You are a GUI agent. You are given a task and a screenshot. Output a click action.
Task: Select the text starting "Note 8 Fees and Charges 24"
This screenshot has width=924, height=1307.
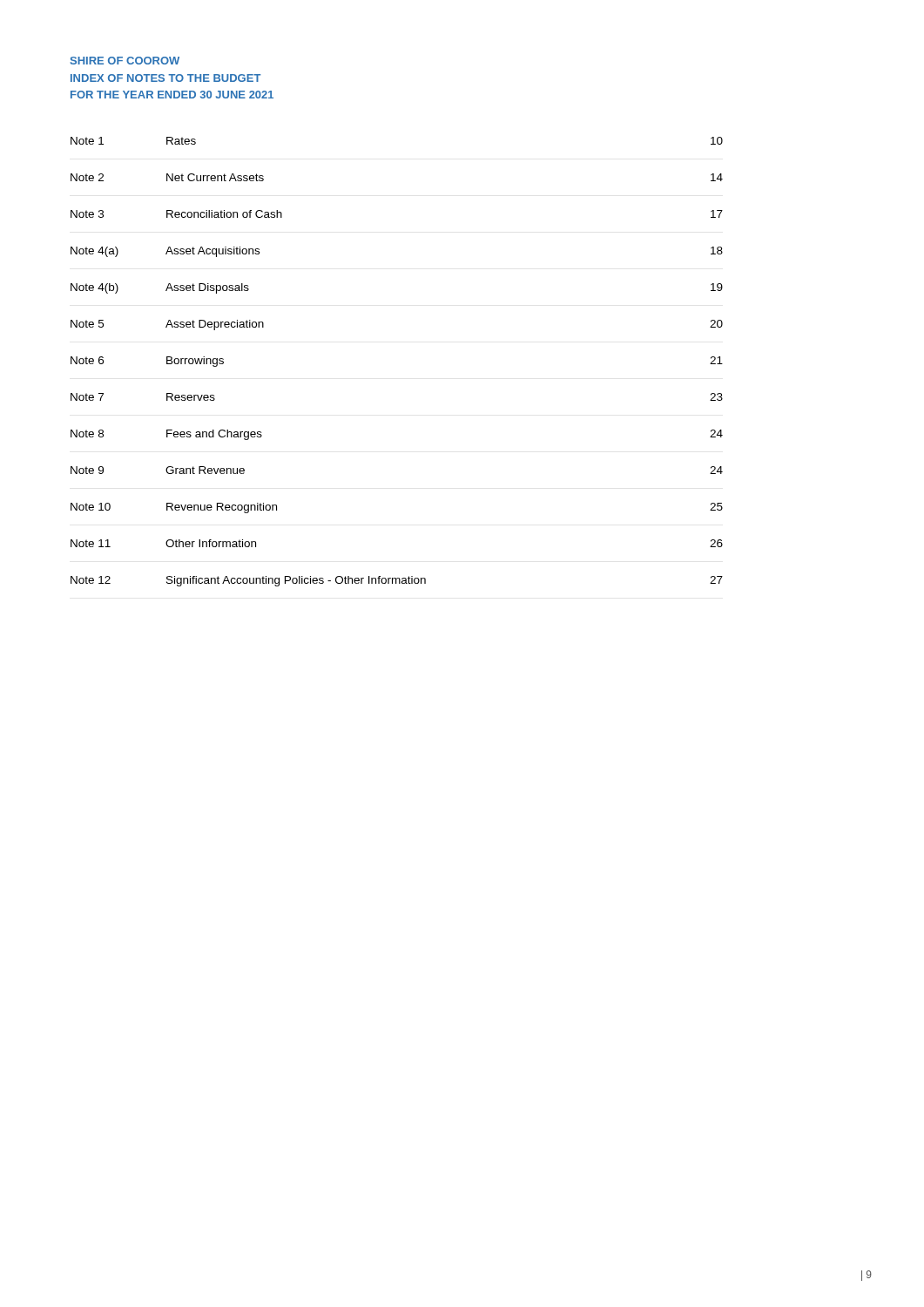click(x=86, y=434)
